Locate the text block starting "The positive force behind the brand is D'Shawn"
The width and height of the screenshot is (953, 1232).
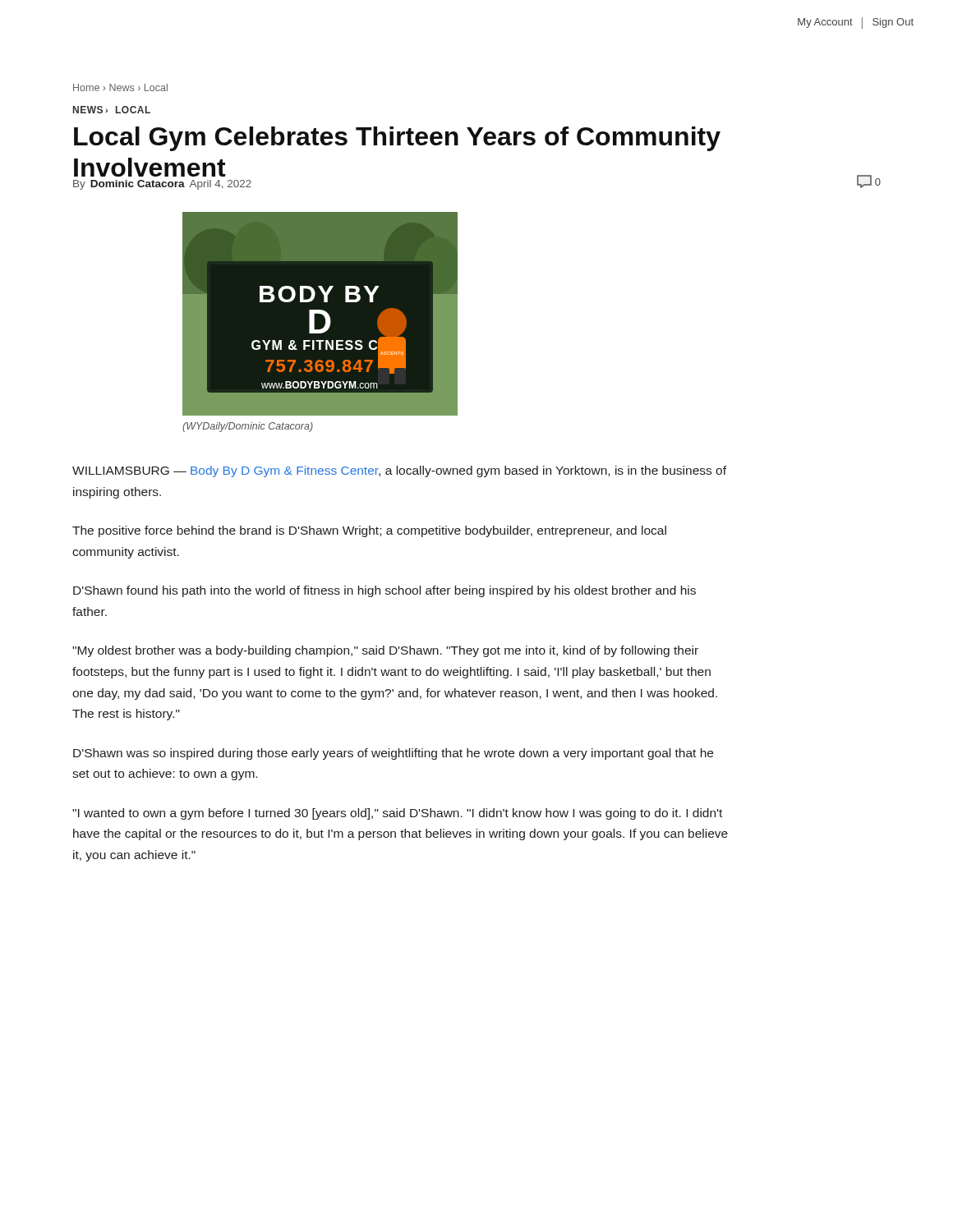coord(370,541)
